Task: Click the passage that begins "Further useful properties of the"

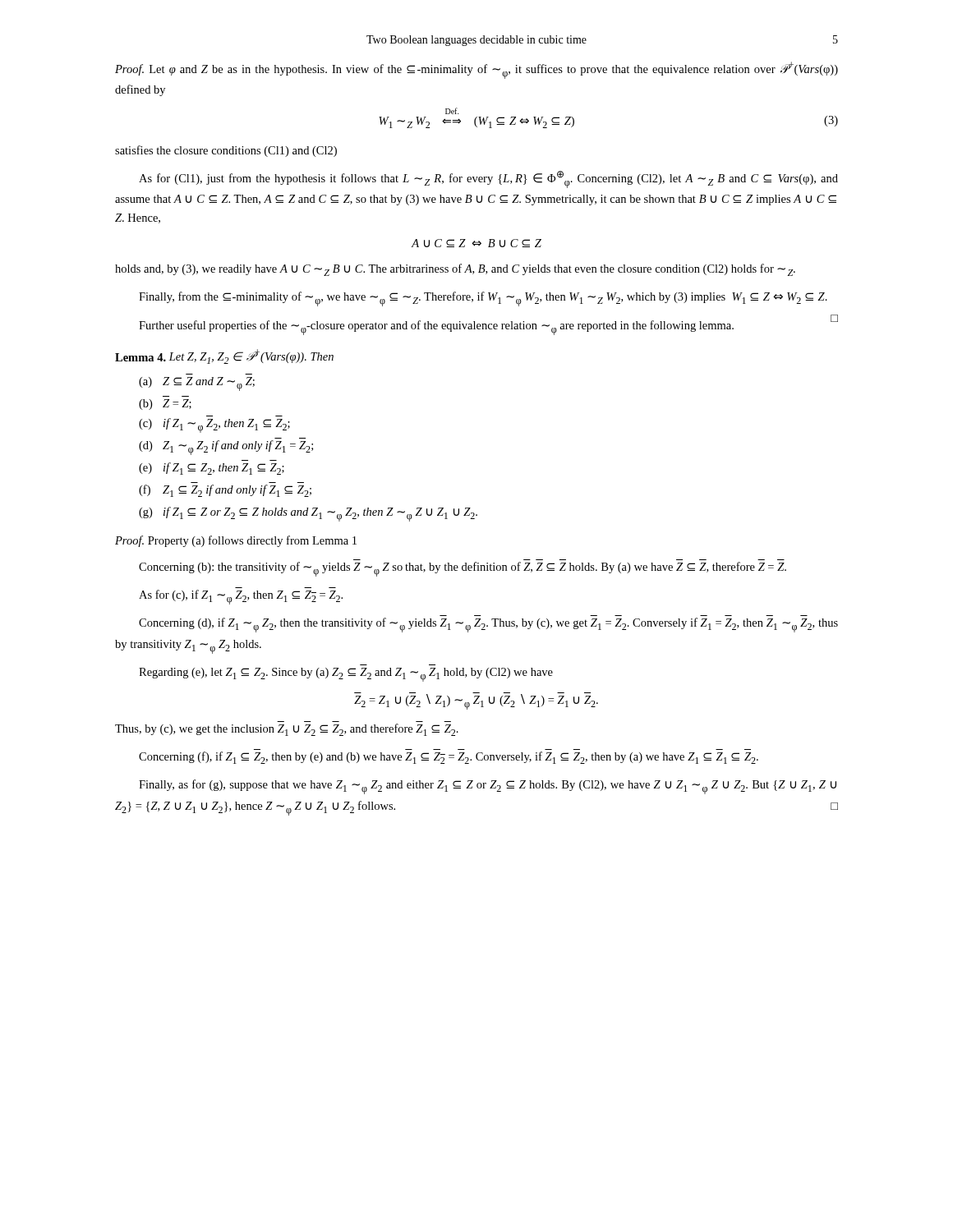Action: coord(476,327)
